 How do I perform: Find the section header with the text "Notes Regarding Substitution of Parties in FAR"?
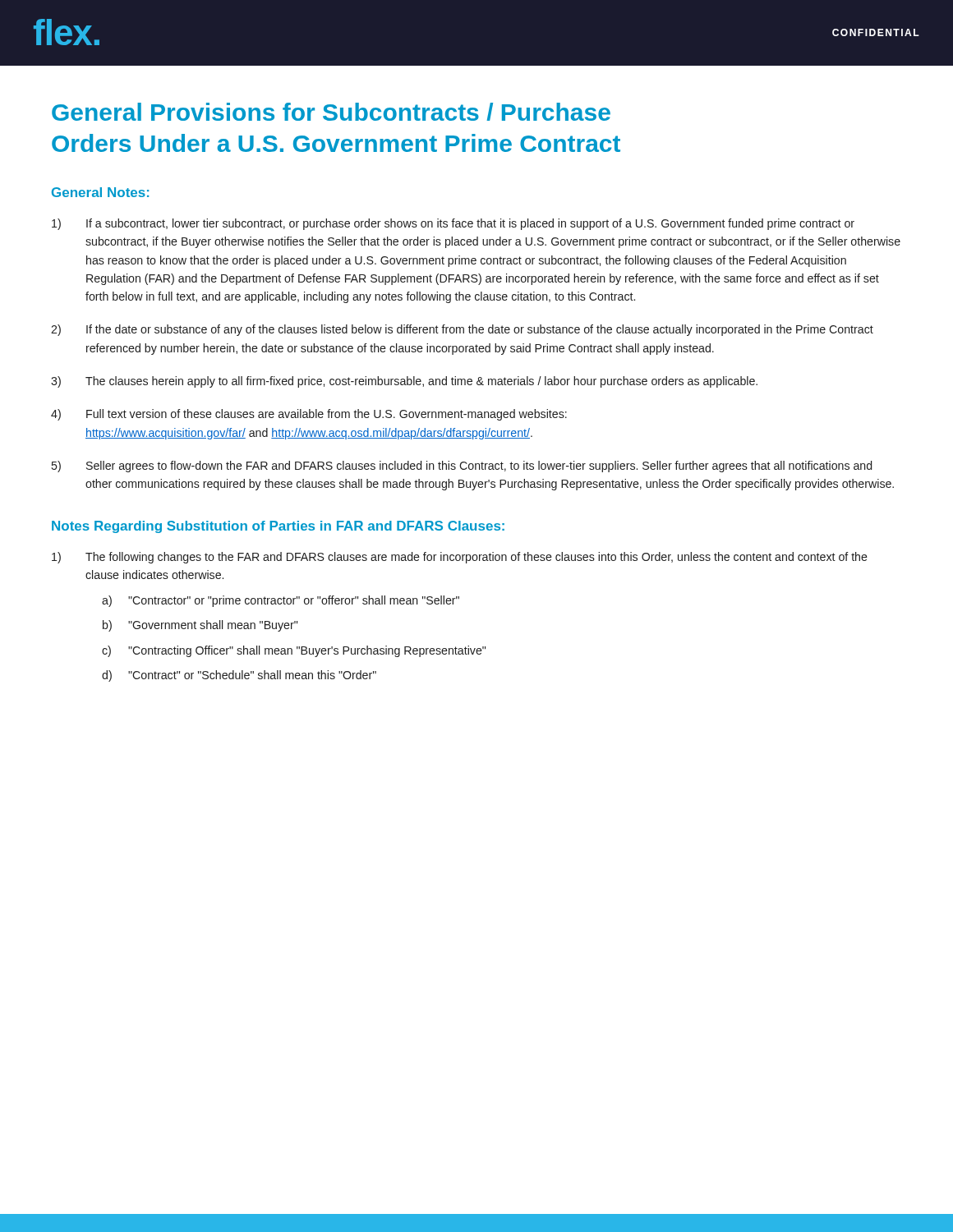point(278,526)
